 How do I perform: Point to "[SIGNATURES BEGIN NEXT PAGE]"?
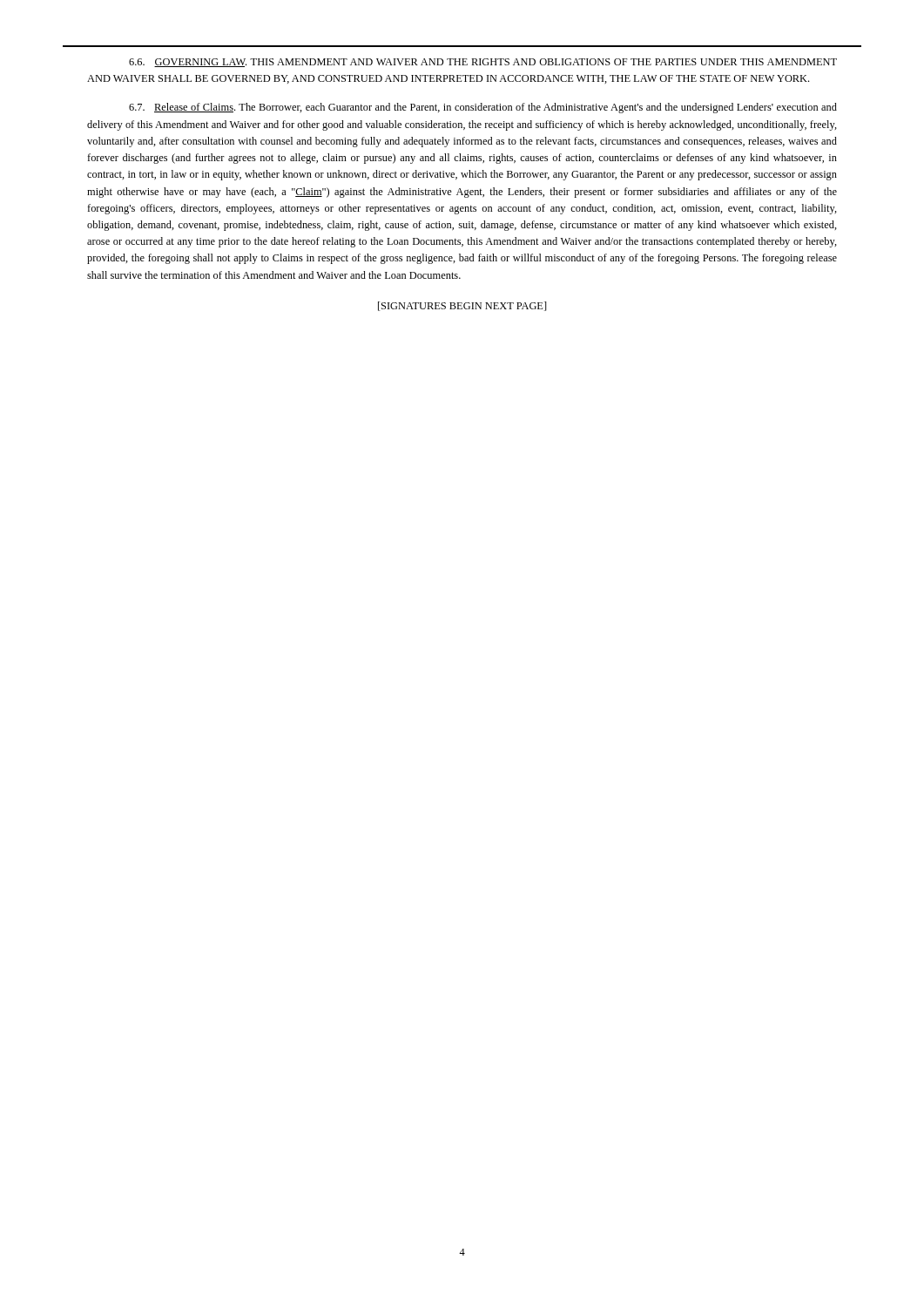click(462, 306)
